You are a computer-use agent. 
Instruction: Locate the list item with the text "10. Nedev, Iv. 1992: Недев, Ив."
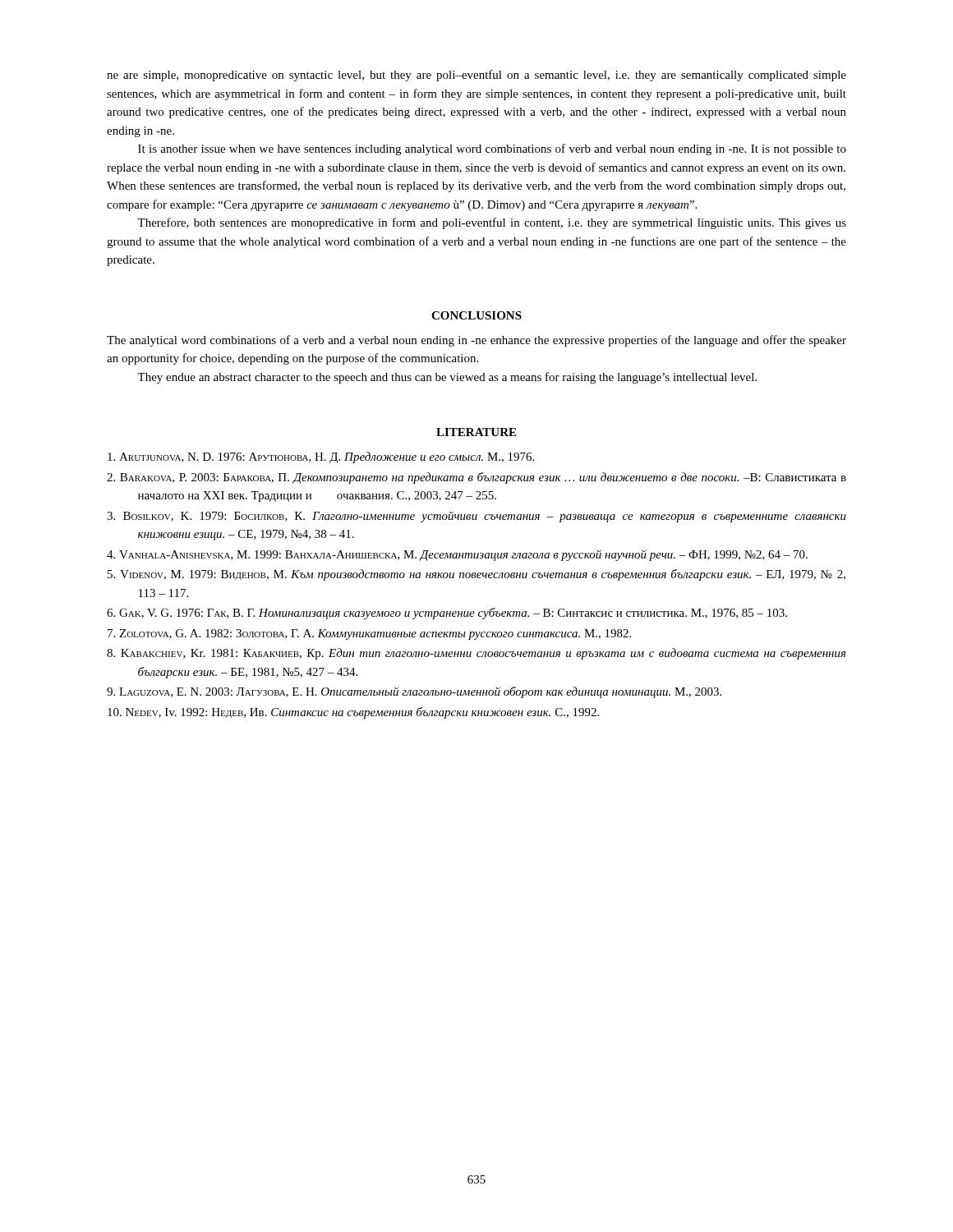353,712
